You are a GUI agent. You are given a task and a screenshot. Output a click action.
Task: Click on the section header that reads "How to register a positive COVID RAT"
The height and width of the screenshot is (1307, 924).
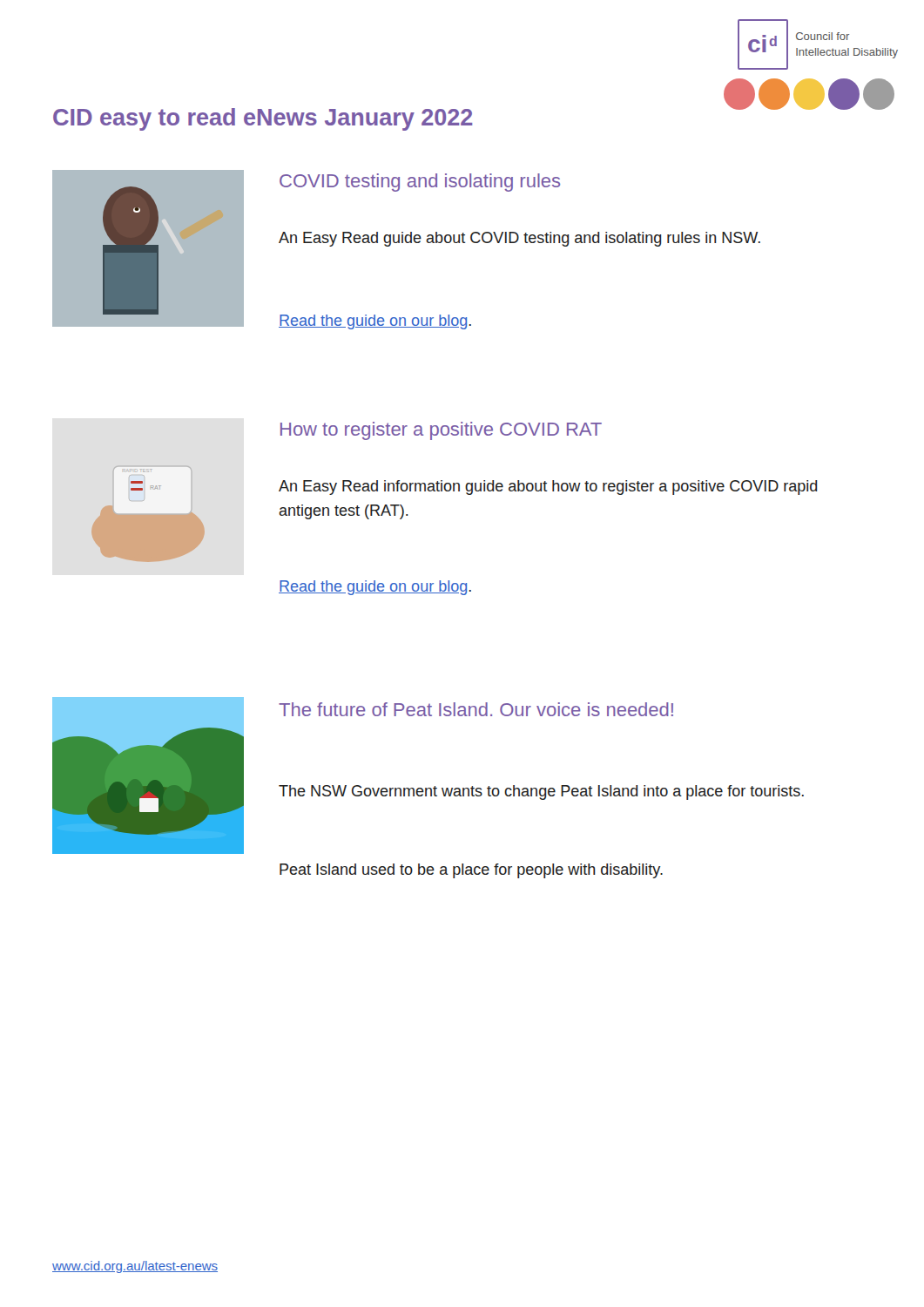click(x=575, y=430)
